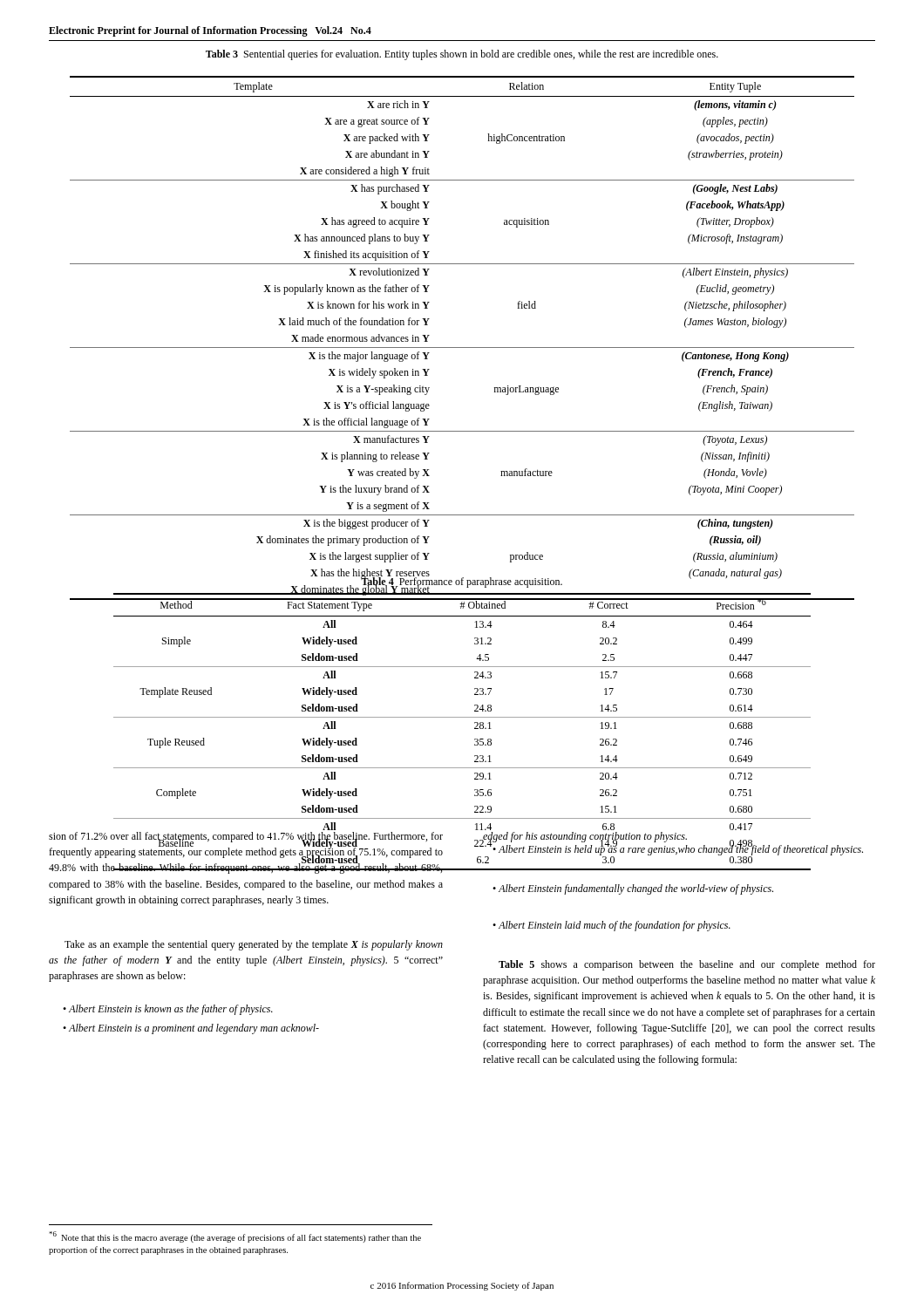
Task: Select the list item that says "• Albert Einstein is a prominent"
Action: click(x=191, y=1028)
